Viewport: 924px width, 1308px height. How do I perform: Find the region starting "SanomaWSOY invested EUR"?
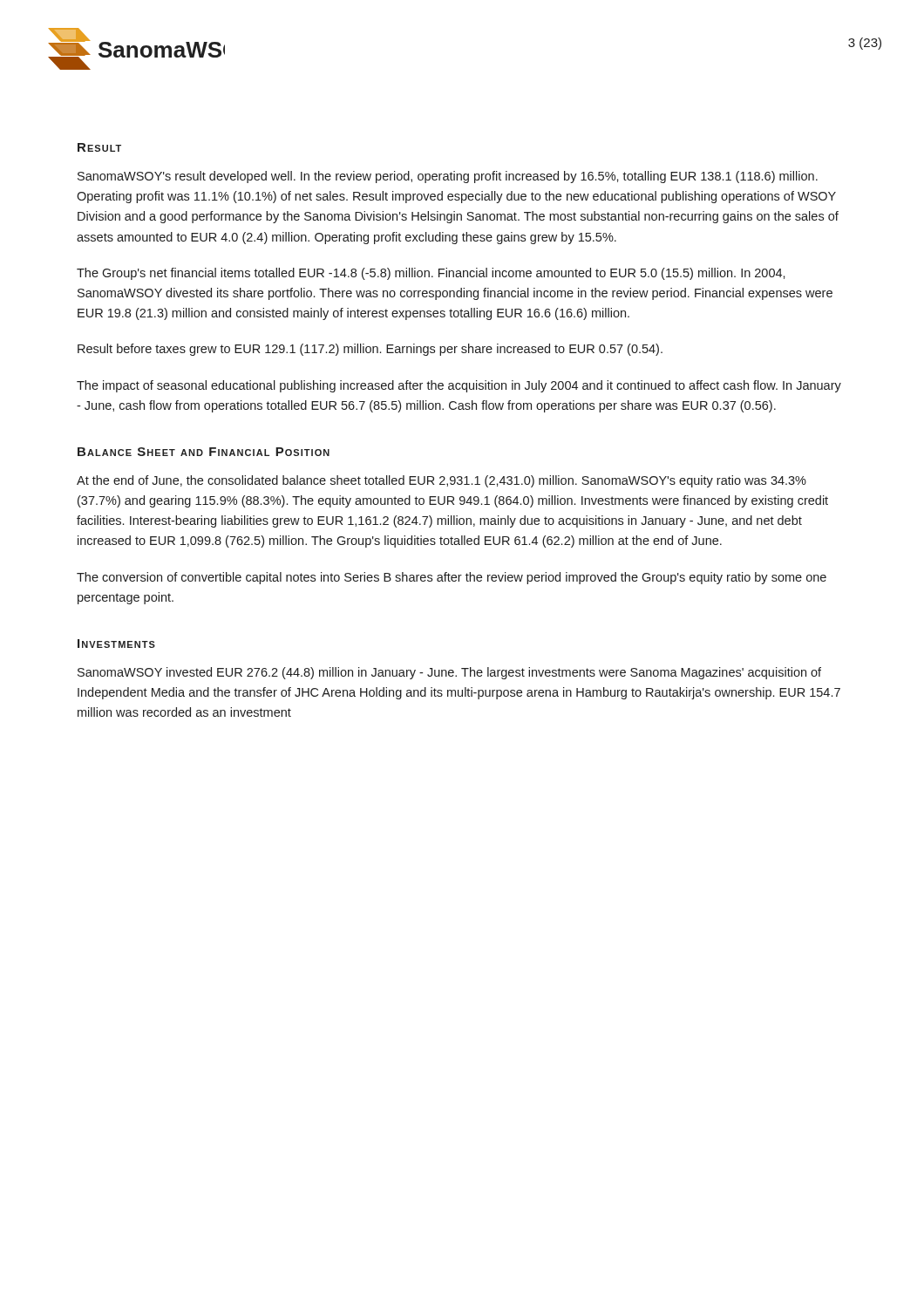tap(459, 693)
